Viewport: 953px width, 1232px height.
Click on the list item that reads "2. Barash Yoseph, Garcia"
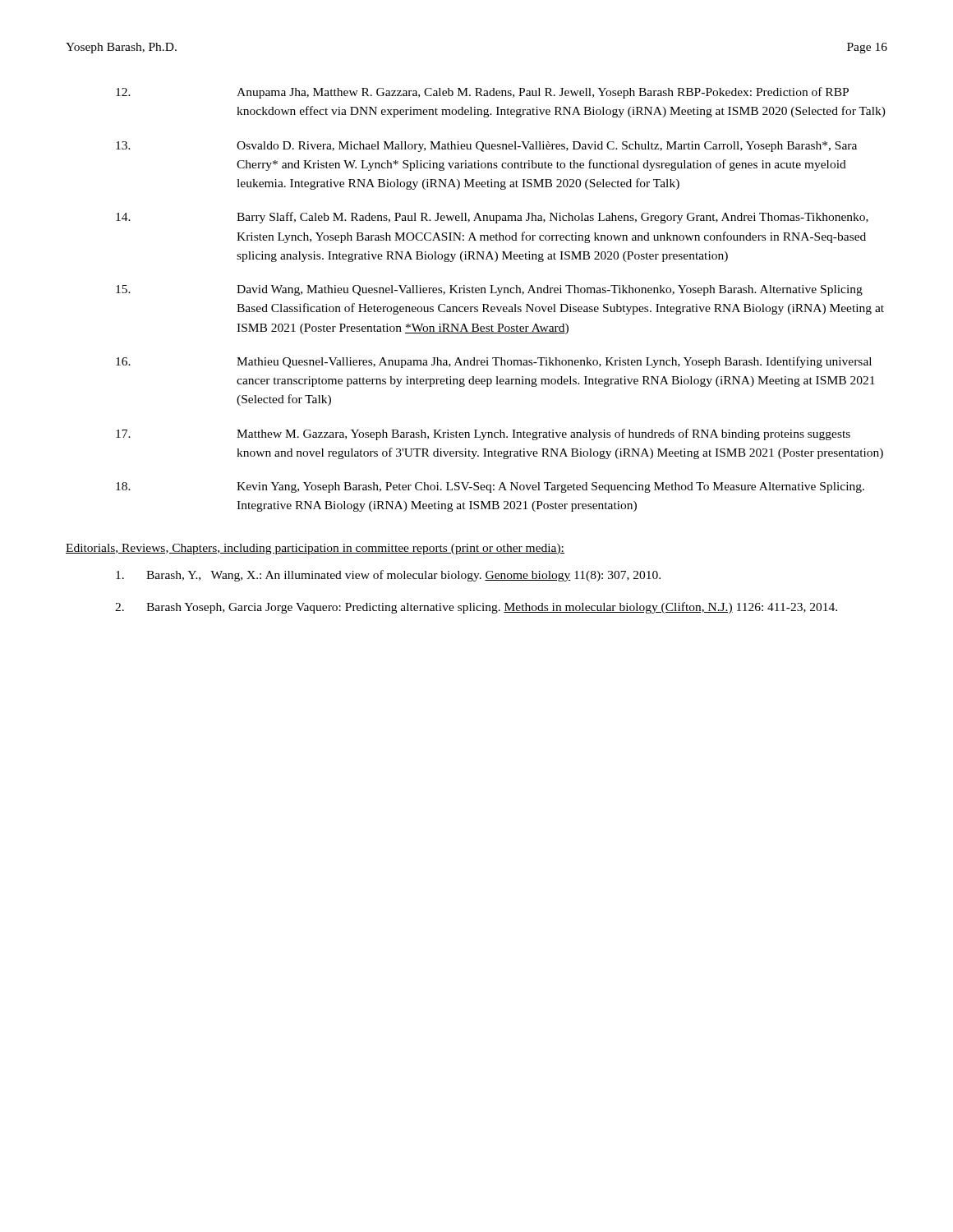(x=501, y=607)
